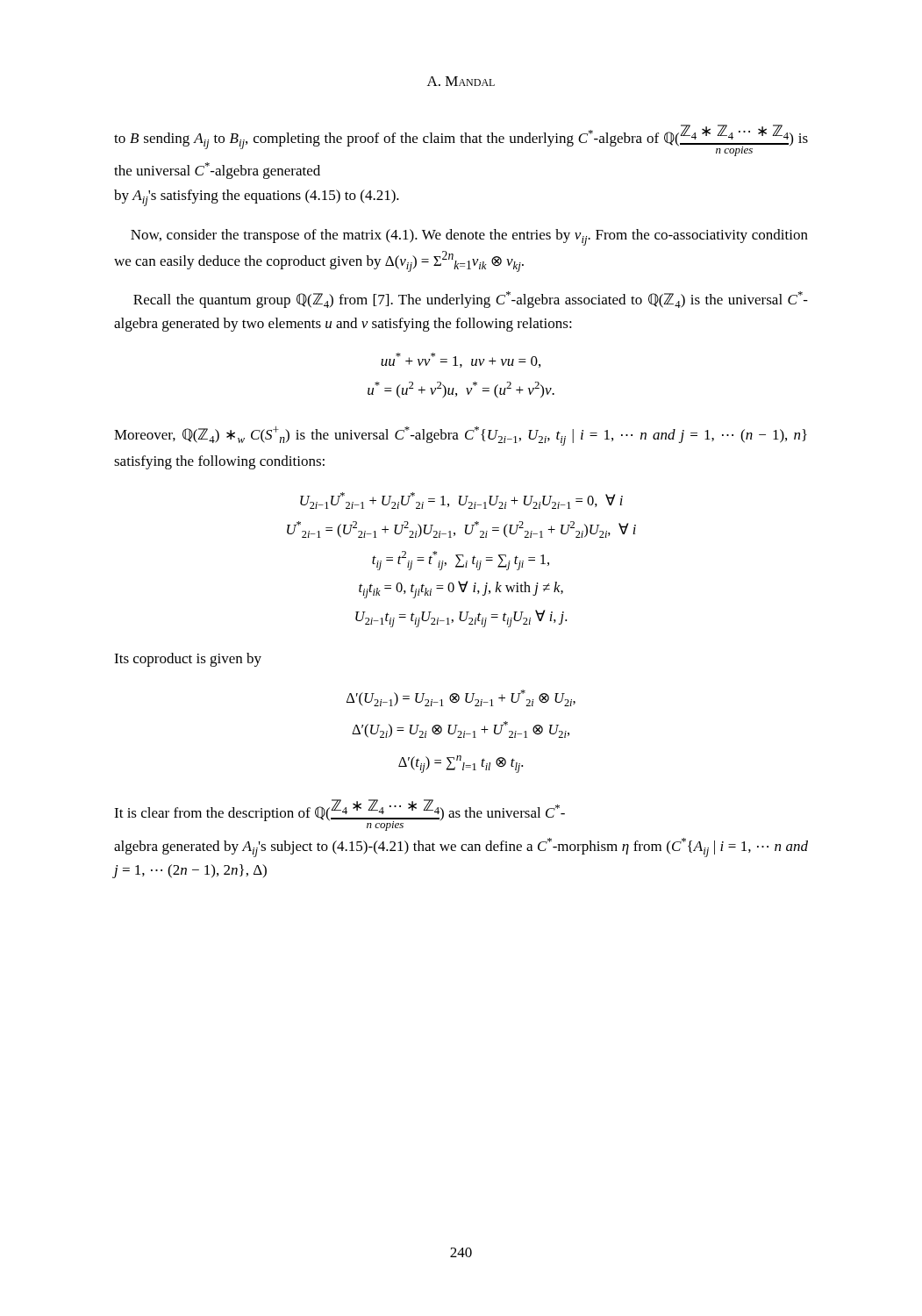Locate the text block with the text "Now, consider the"
The width and height of the screenshot is (922, 1316).
pos(461,249)
